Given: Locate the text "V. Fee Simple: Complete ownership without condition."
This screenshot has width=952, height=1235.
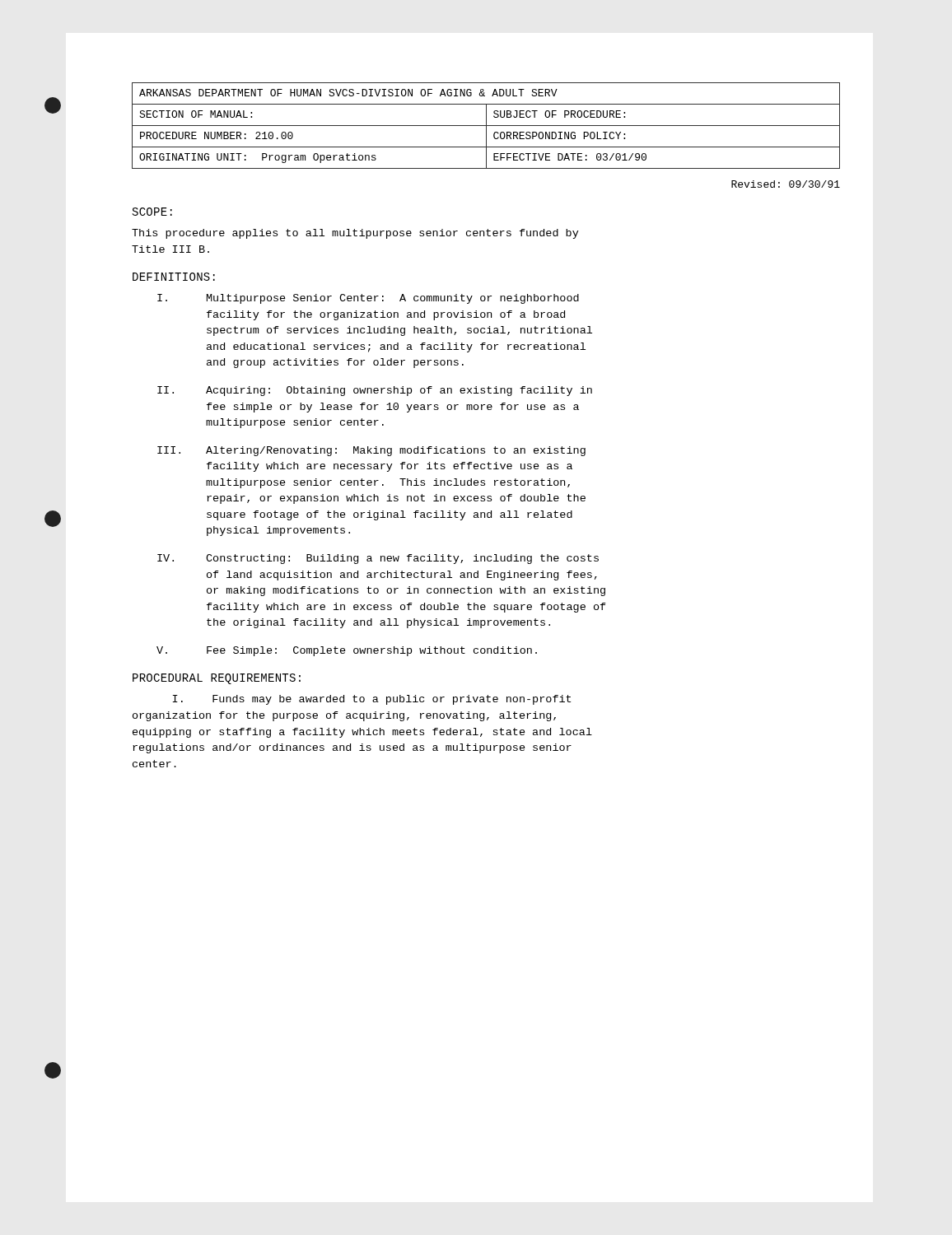Looking at the screenshot, I should [x=498, y=651].
